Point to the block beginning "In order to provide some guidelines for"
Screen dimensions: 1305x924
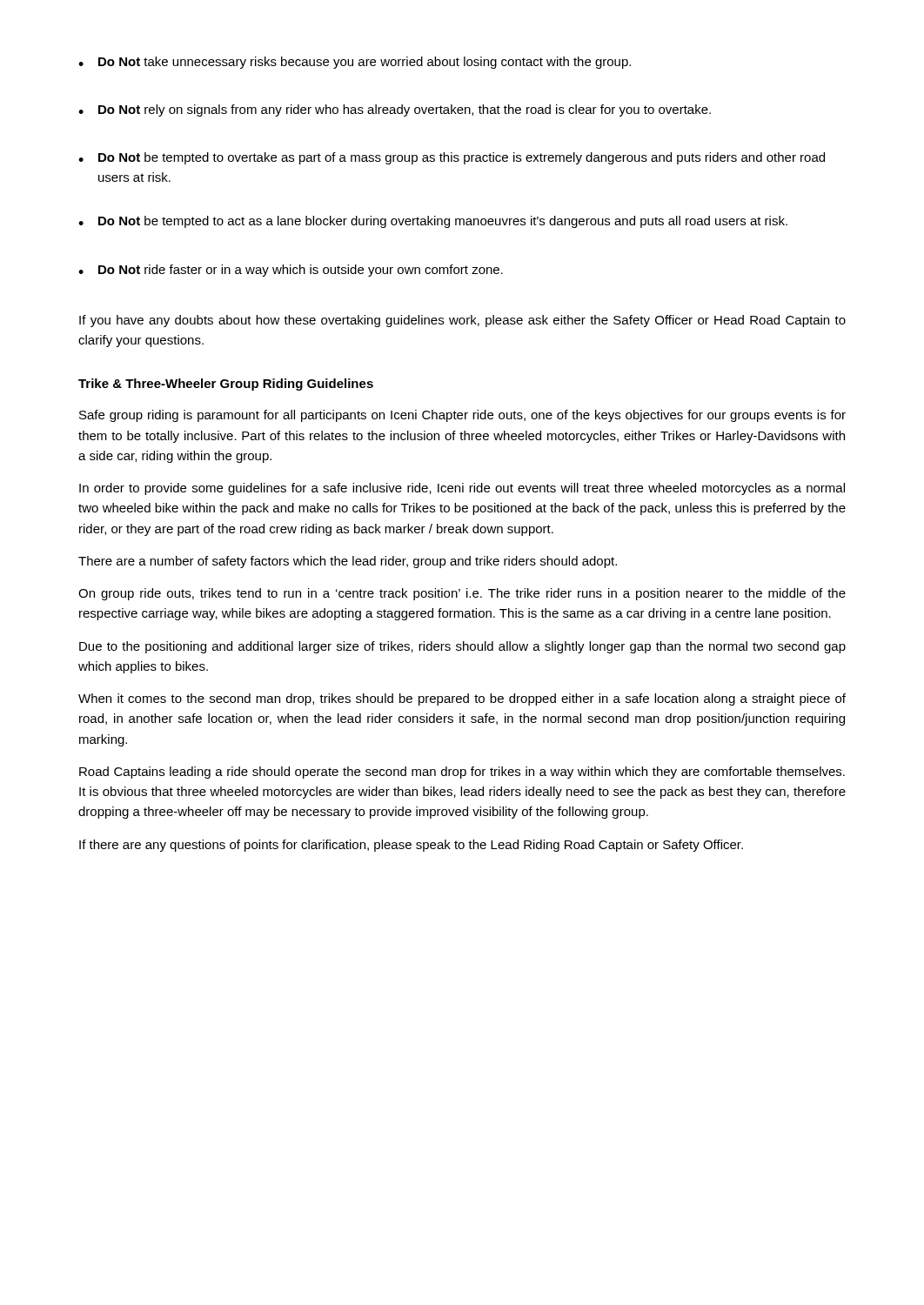tap(462, 508)
